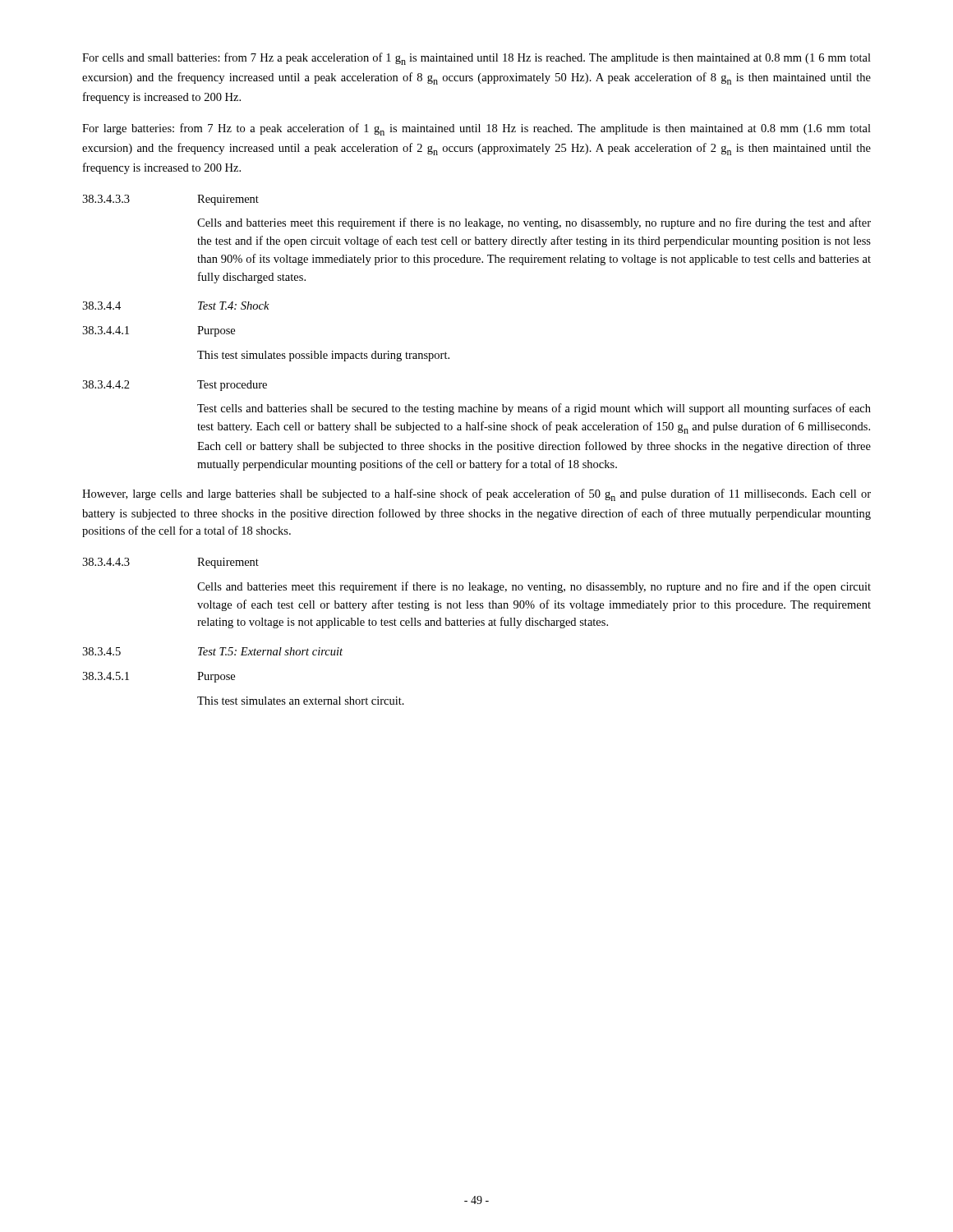Image resolution: width=953 pixels, height=1232 pixels.
Task: Click on the block starting "However, large cells and large"
Action: point(476,513)
